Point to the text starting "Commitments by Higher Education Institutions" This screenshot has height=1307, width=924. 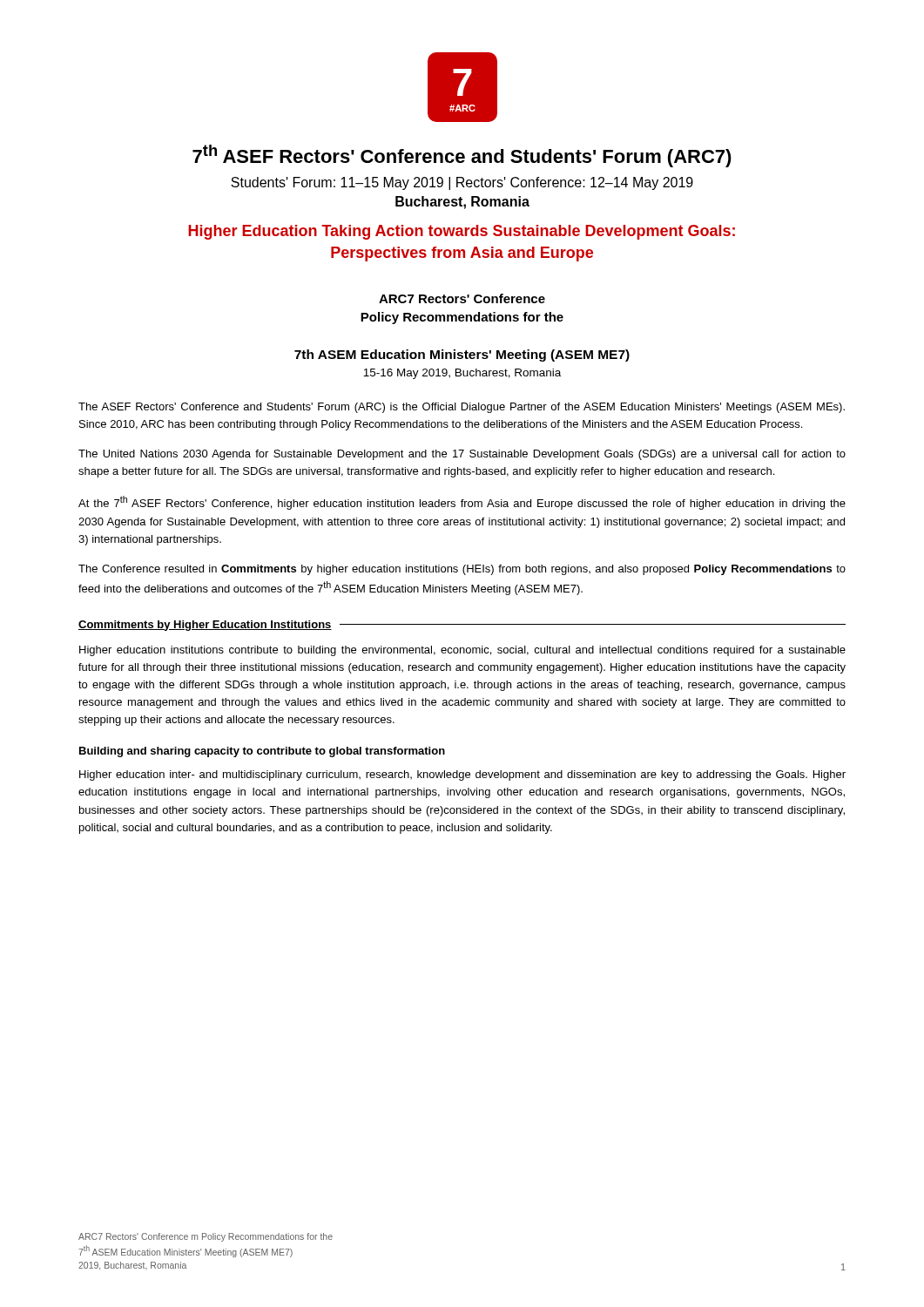pyautogui.click(x=462, y=624)
